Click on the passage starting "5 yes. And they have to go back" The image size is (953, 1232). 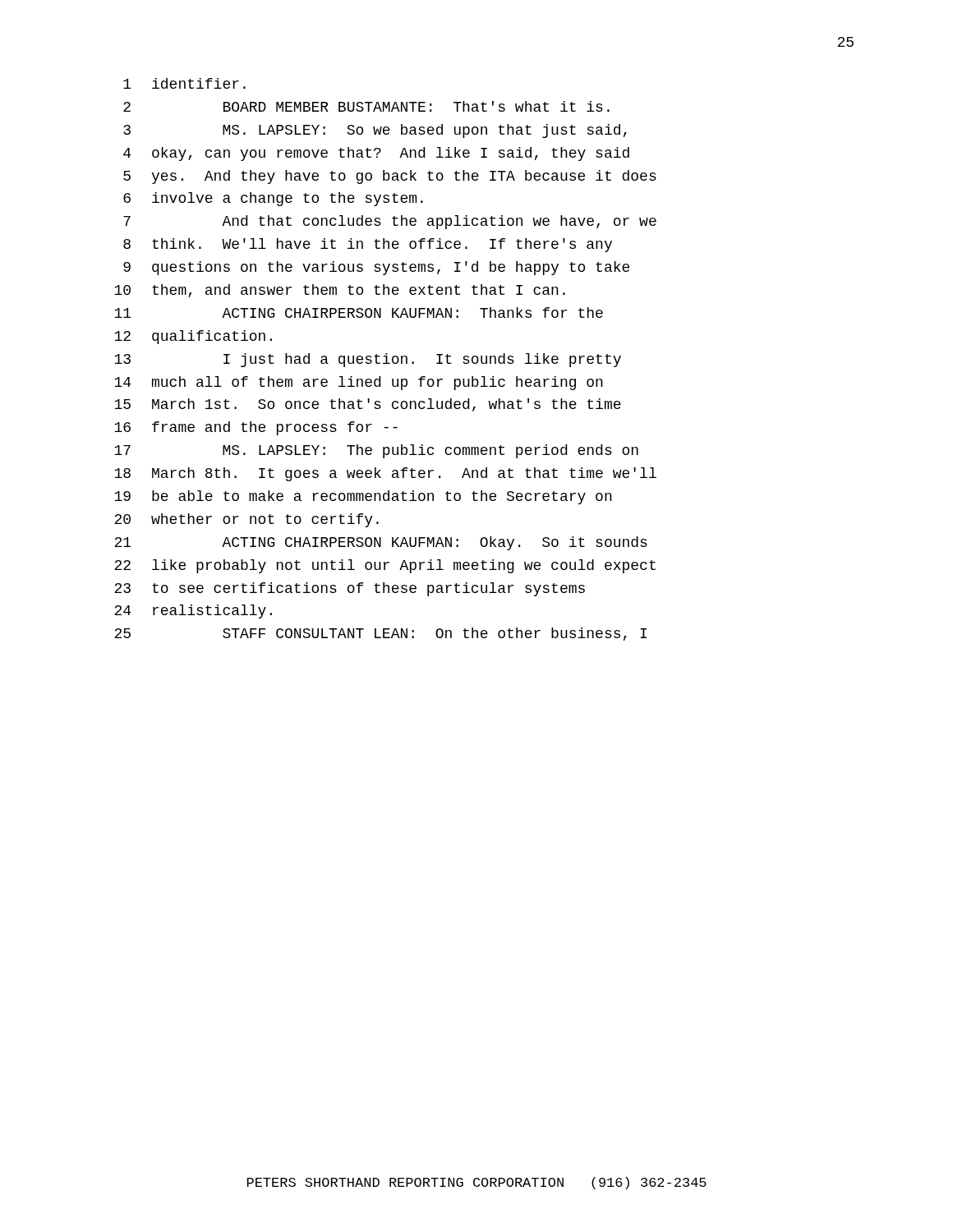476,177
